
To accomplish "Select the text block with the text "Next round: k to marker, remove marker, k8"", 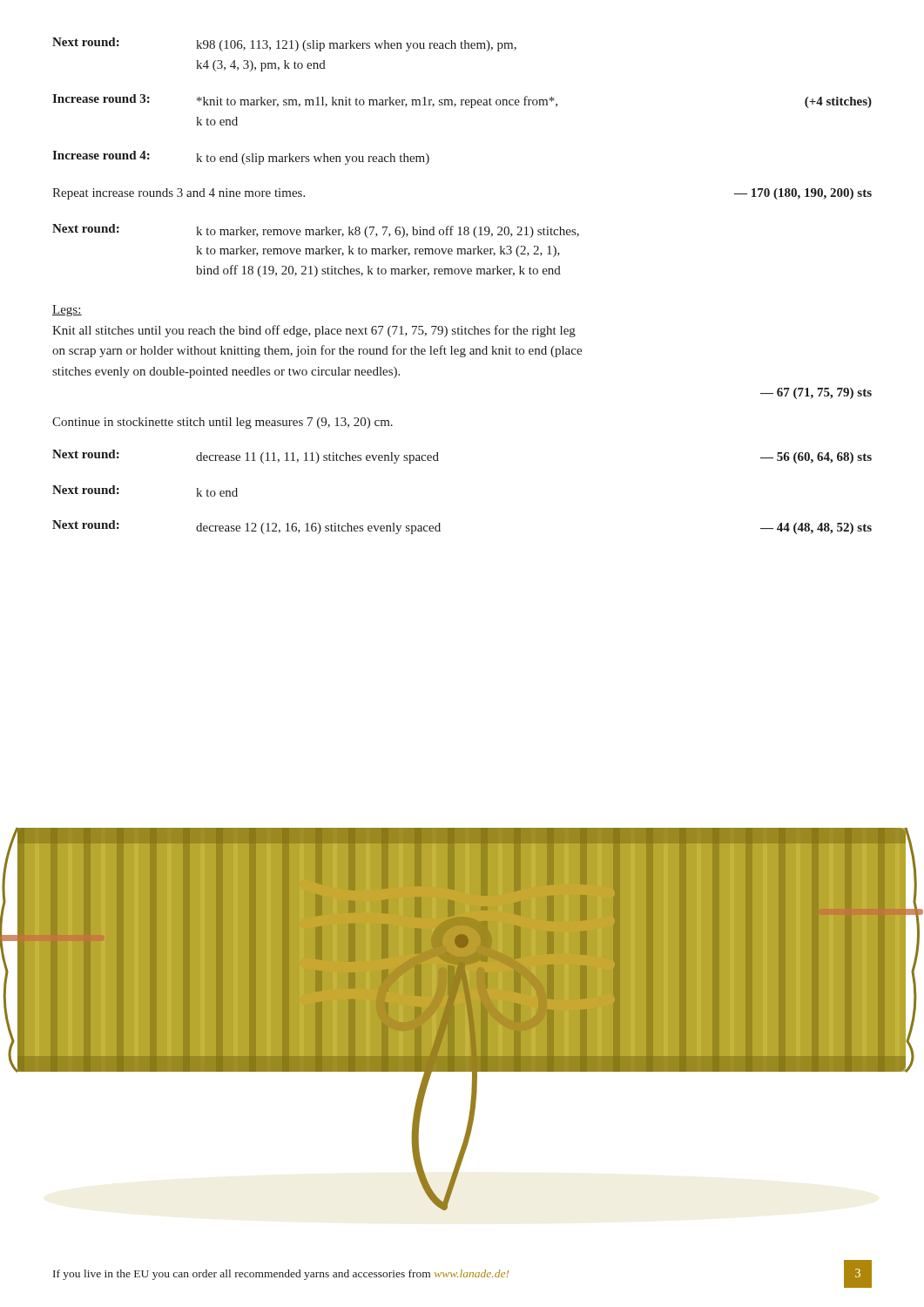I will point(462,250).
